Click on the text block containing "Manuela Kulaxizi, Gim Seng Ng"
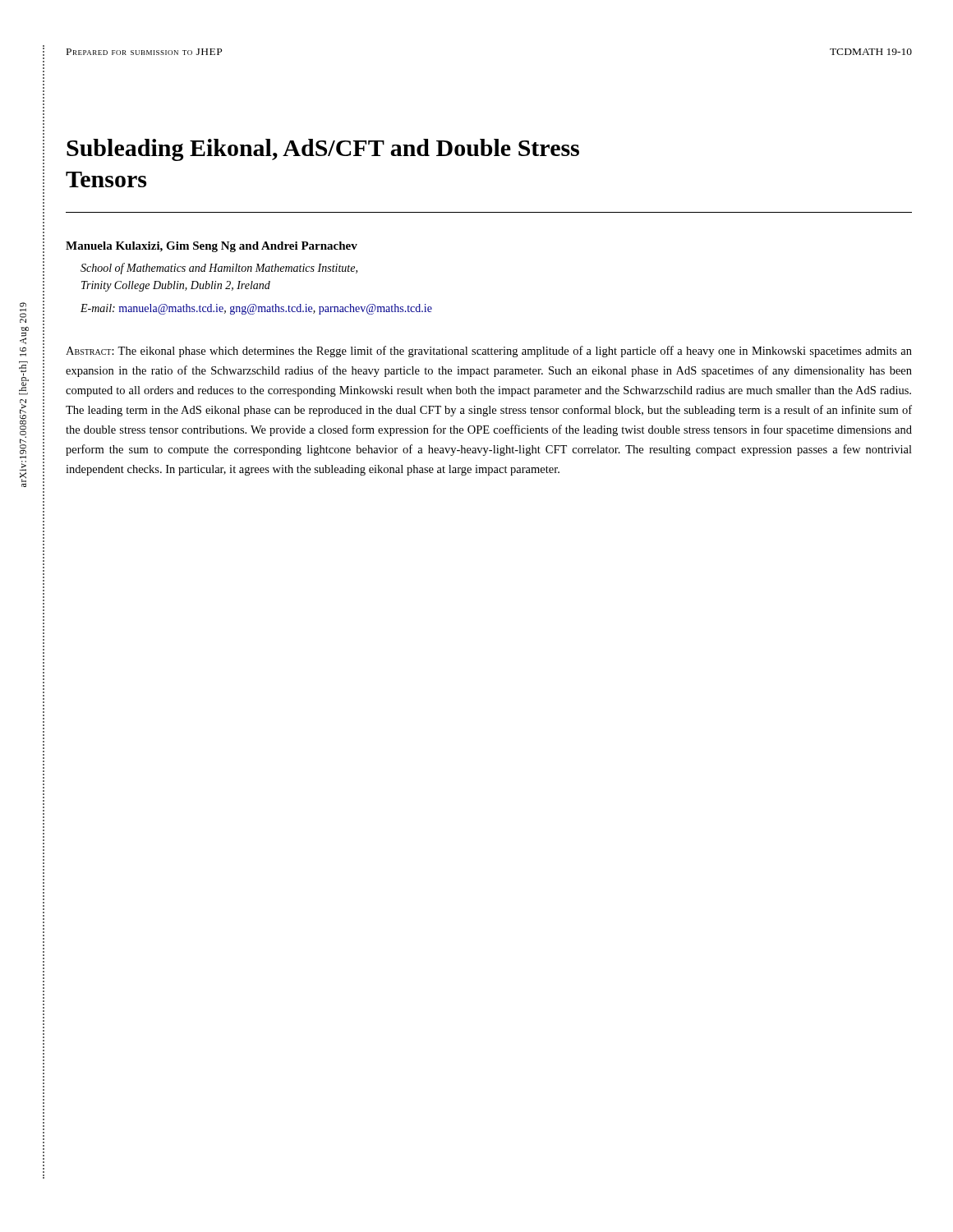 pos(212,247)
